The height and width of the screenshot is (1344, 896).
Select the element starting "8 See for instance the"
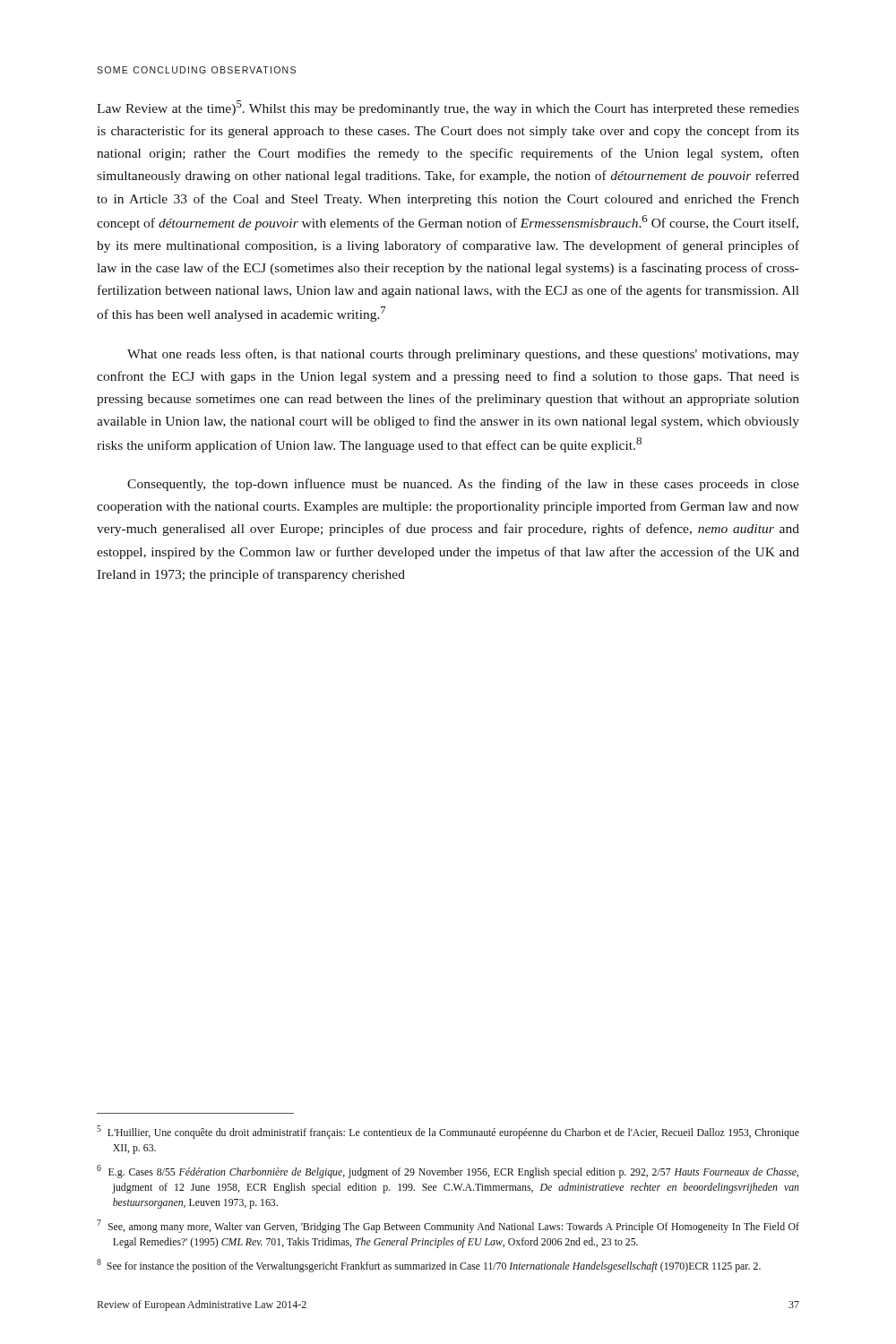click(x=429, y=1264)
